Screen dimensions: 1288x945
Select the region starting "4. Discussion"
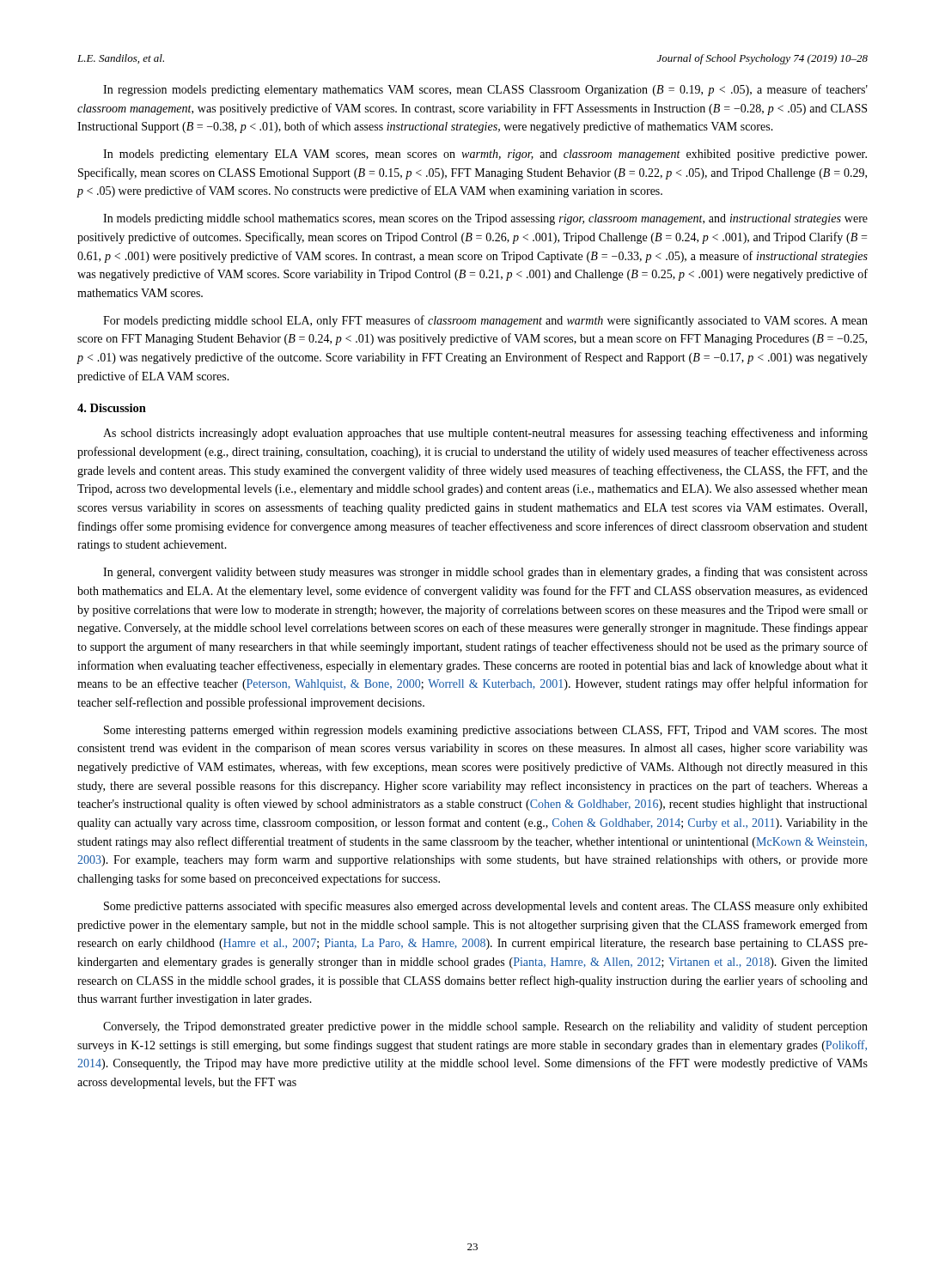click(x=112, y=408)
